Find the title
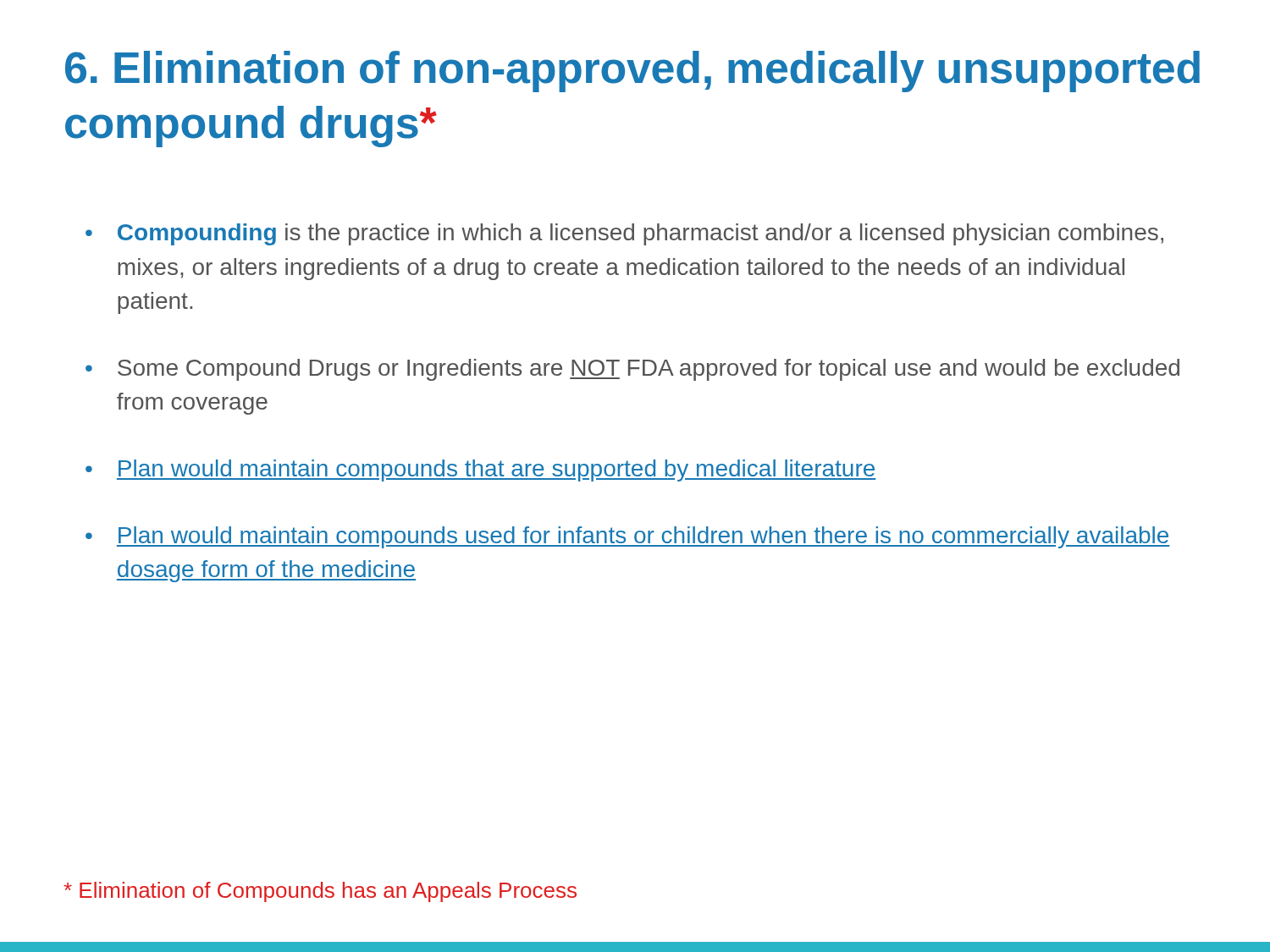The width and height of the screenshot is (1270, 952). click(x=635, y=96)
